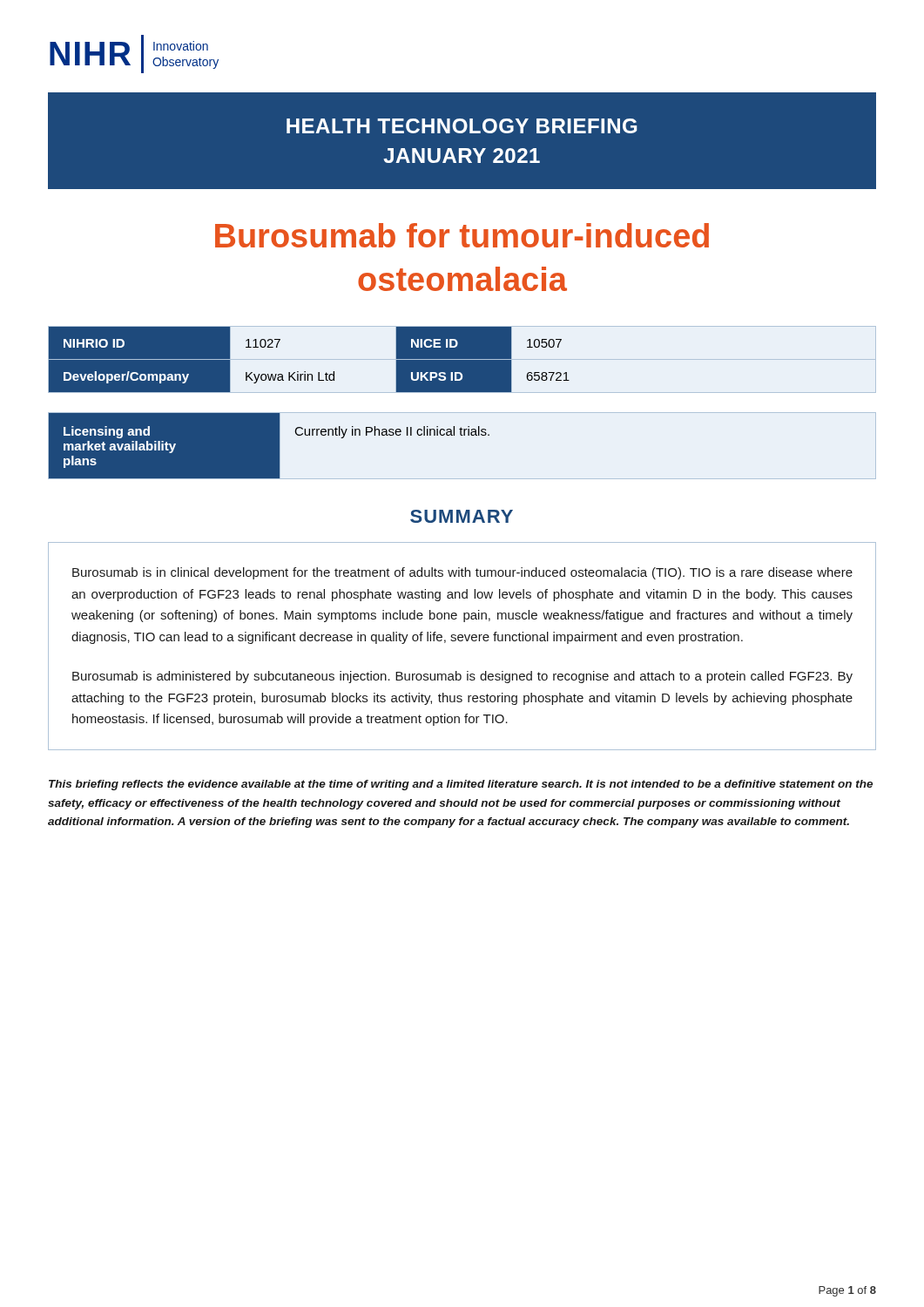Click on the title containing "HEALTH TECHNOLOGY BRIEFING JANUARY 2021"
Screen dimensions: 1307x924
click(462, 141)
